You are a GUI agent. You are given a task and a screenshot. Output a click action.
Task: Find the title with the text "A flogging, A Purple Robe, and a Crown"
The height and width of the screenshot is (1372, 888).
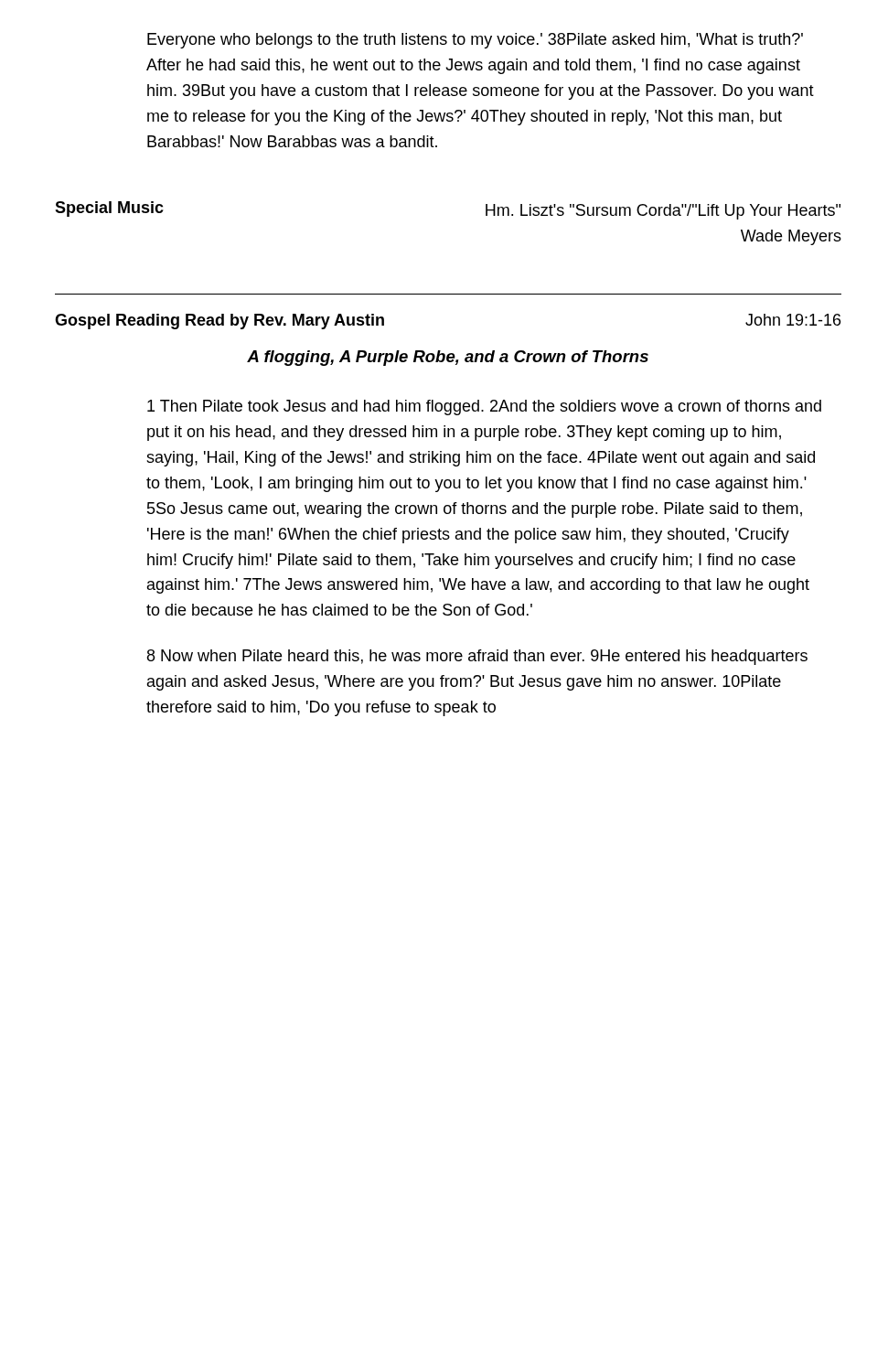click(x=448, y=356)
